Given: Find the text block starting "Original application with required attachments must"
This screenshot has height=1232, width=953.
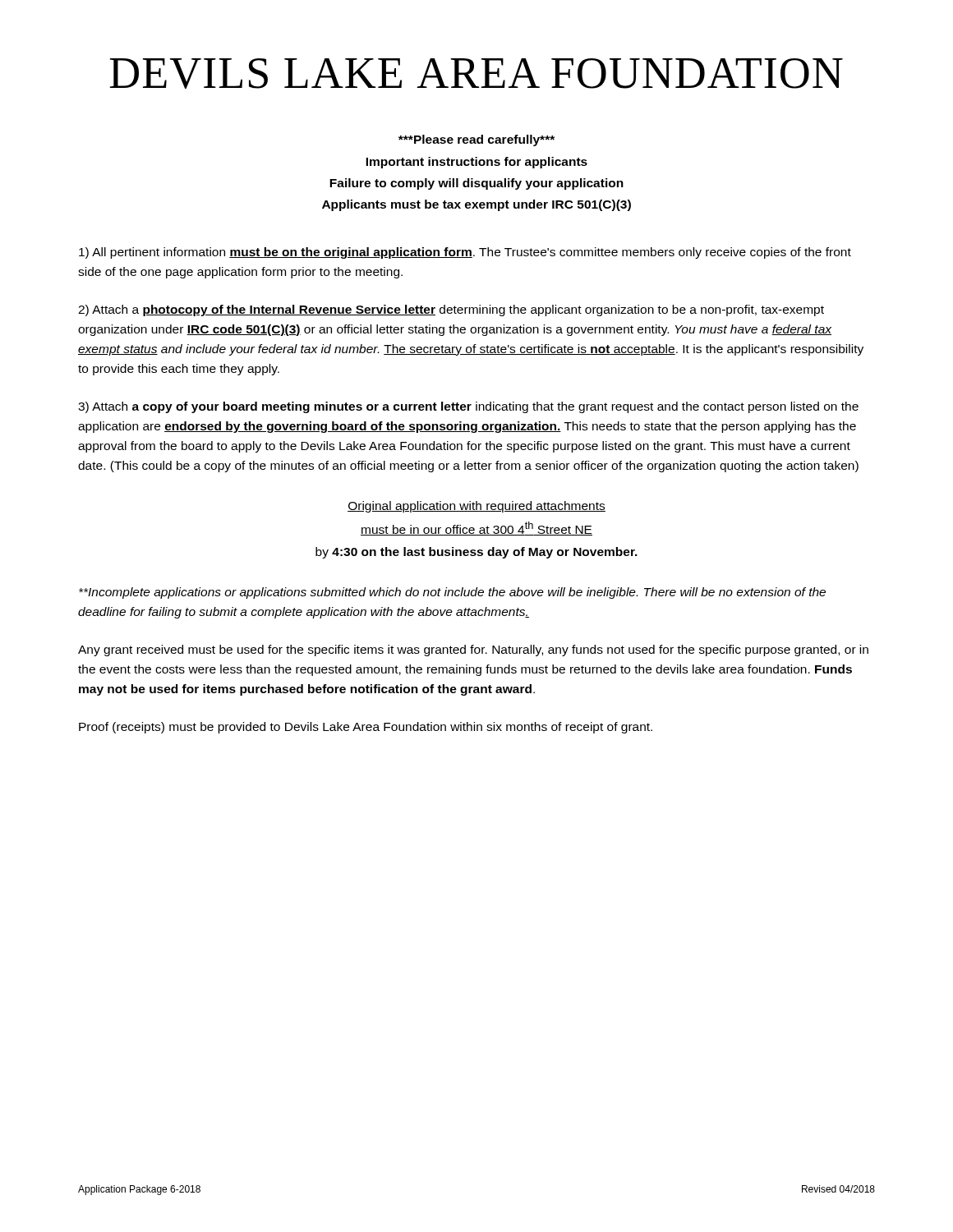Looking at the screenshot, I should click(476, 529).
